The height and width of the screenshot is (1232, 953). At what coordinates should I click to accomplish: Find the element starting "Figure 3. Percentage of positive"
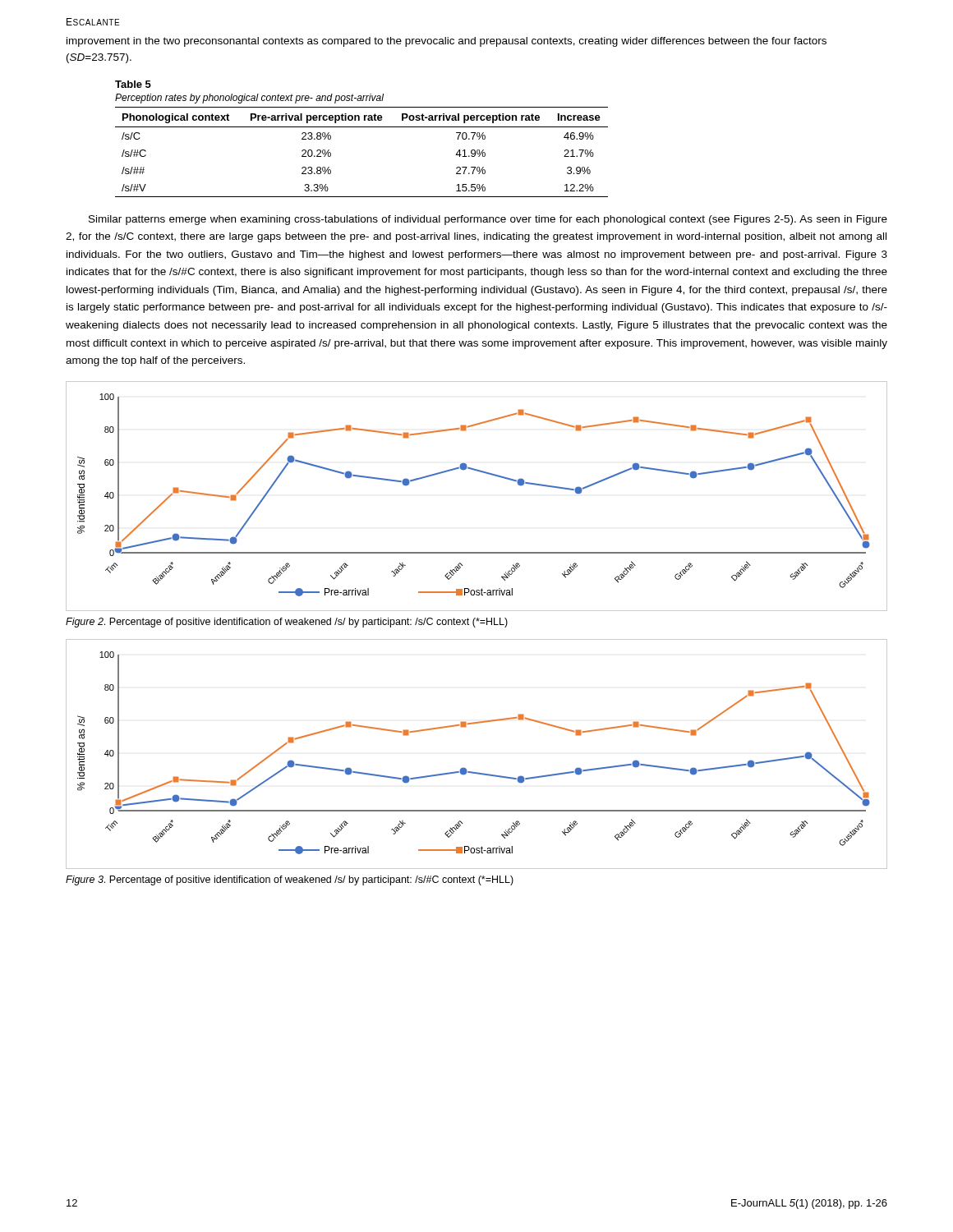point(290,880)
